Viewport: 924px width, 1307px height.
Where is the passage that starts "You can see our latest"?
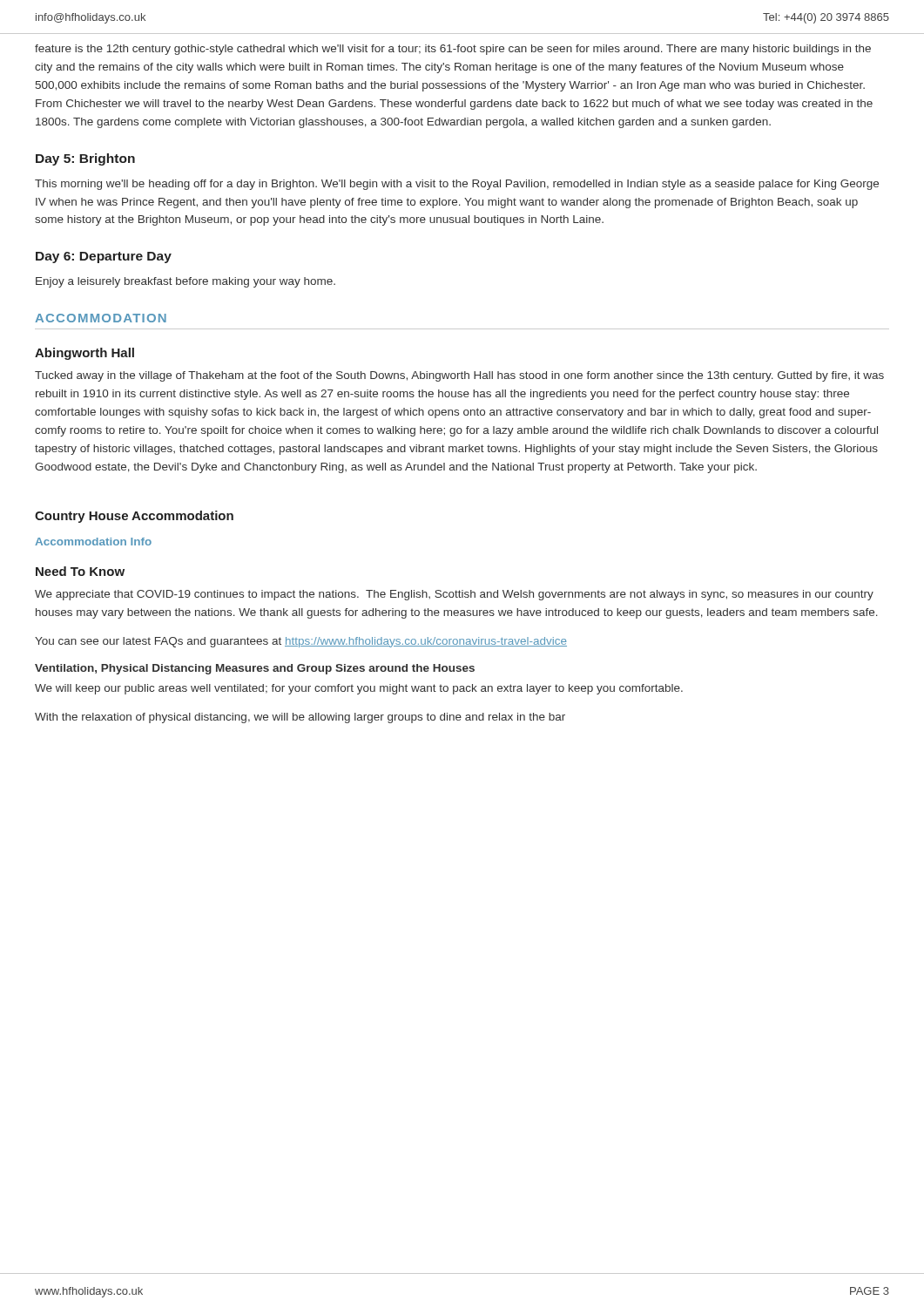pos(301,641)
